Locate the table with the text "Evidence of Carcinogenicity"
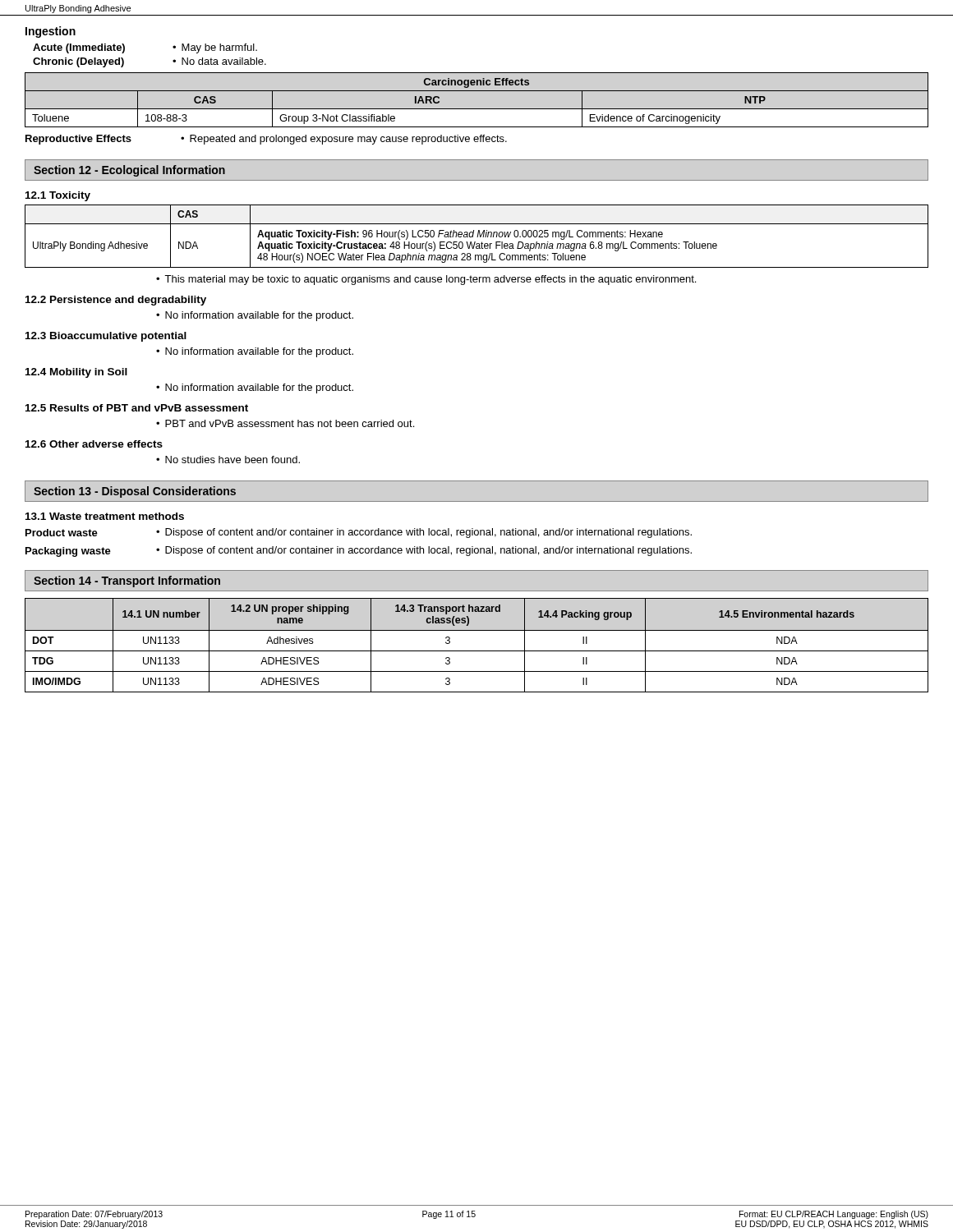 tap(476, 100)
